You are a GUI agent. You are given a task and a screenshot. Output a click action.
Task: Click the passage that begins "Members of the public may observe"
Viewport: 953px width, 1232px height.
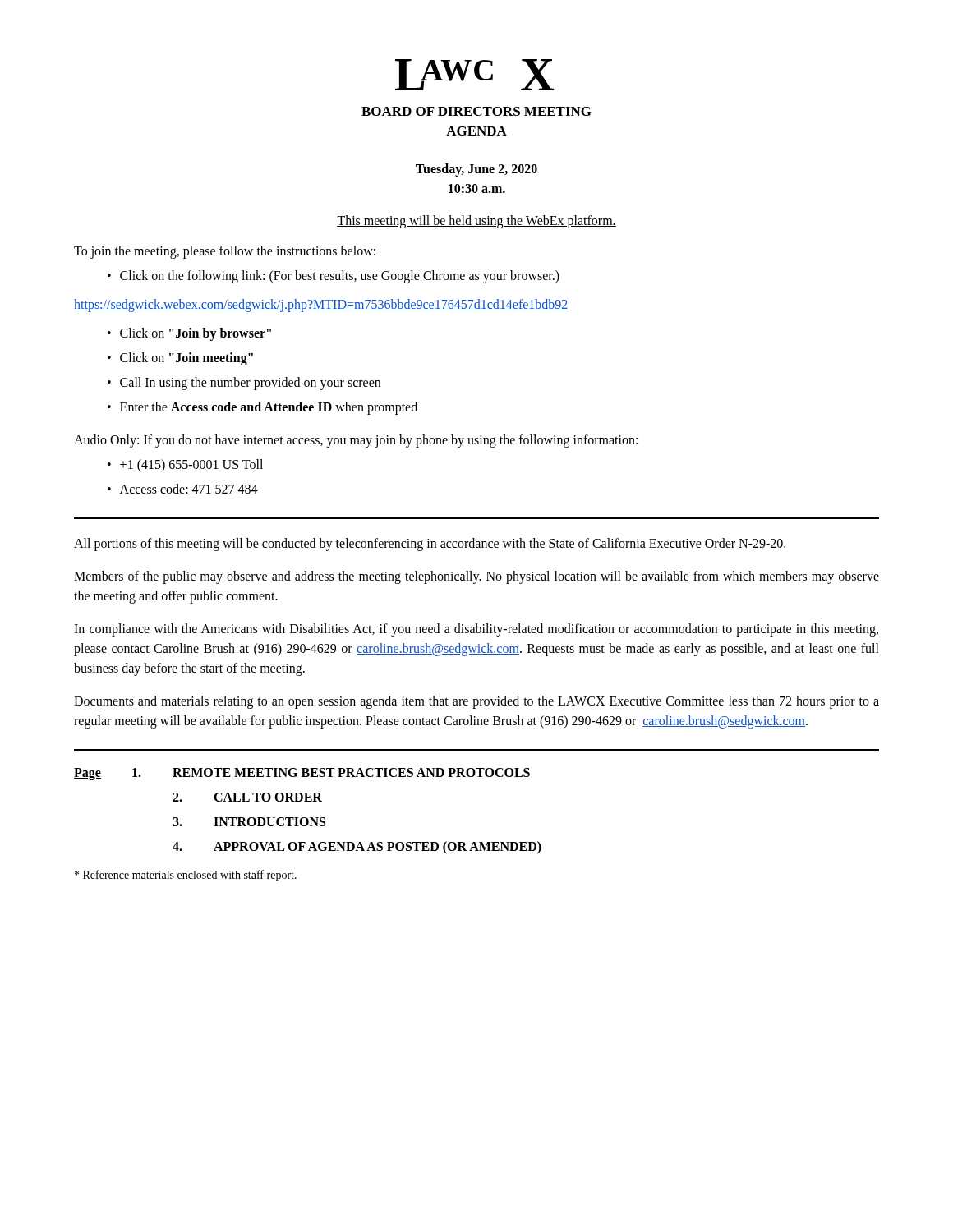(476, 586)
